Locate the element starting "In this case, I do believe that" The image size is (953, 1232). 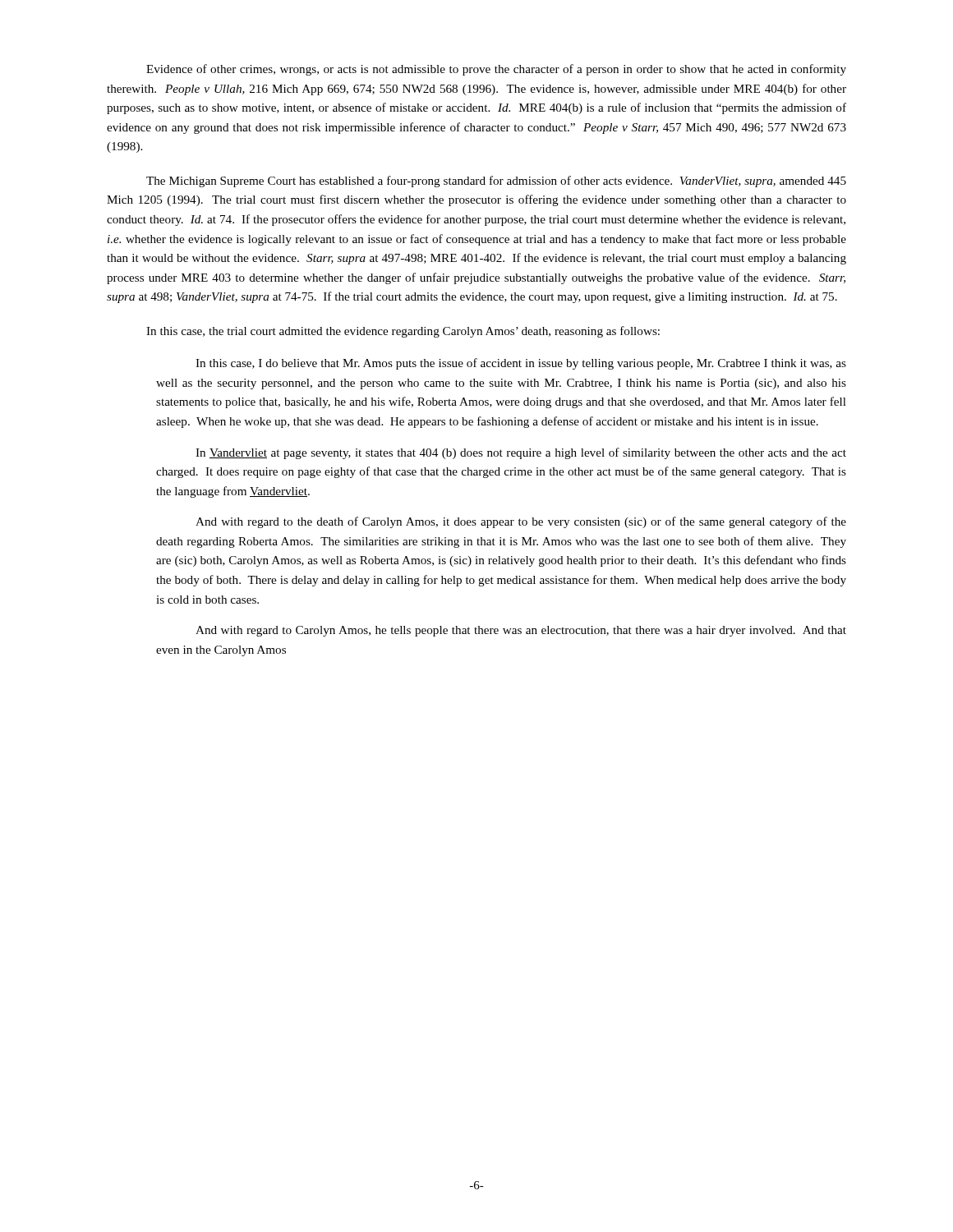coord(501,392)
